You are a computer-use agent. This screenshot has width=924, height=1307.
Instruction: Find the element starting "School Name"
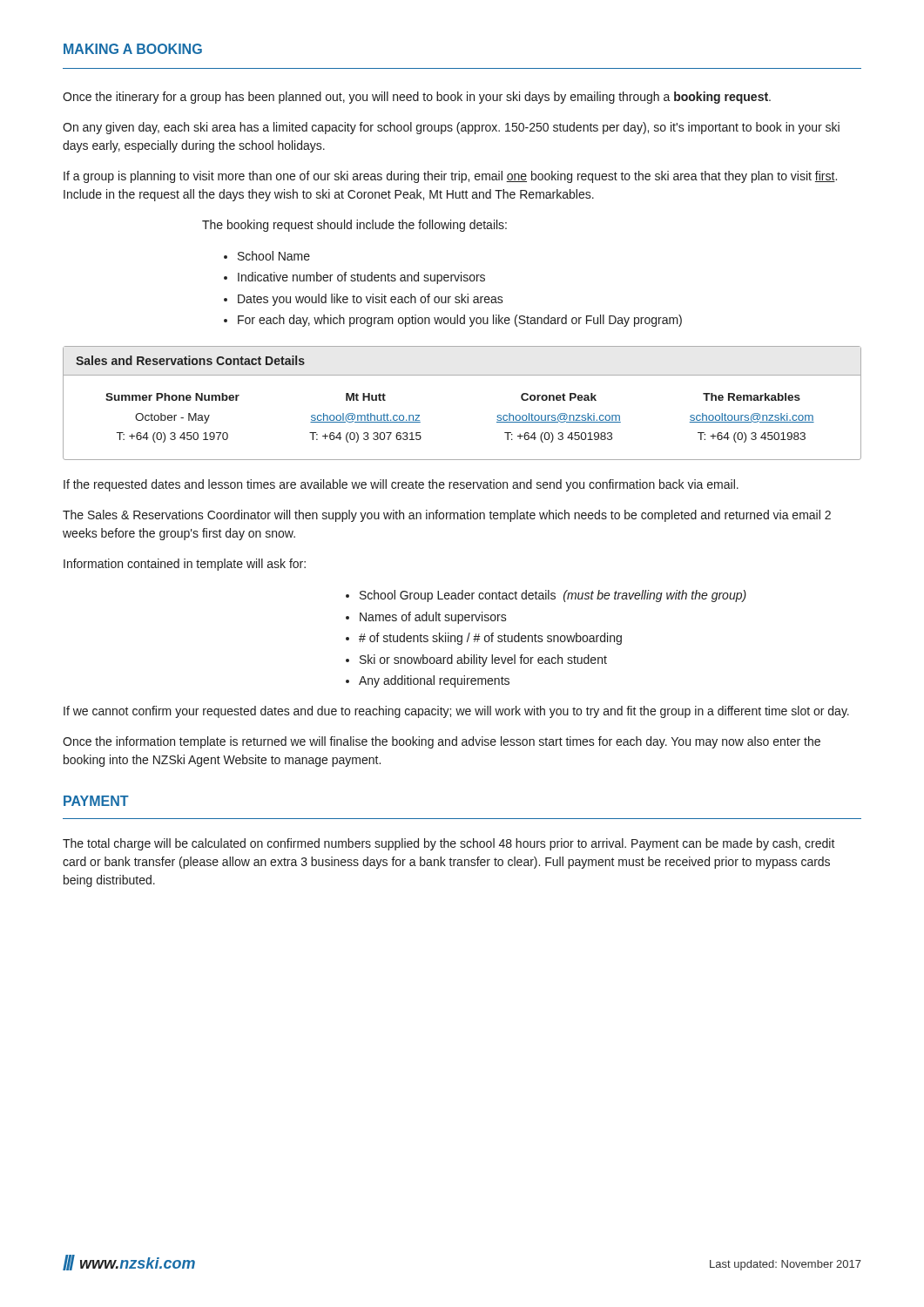[274, 256]
